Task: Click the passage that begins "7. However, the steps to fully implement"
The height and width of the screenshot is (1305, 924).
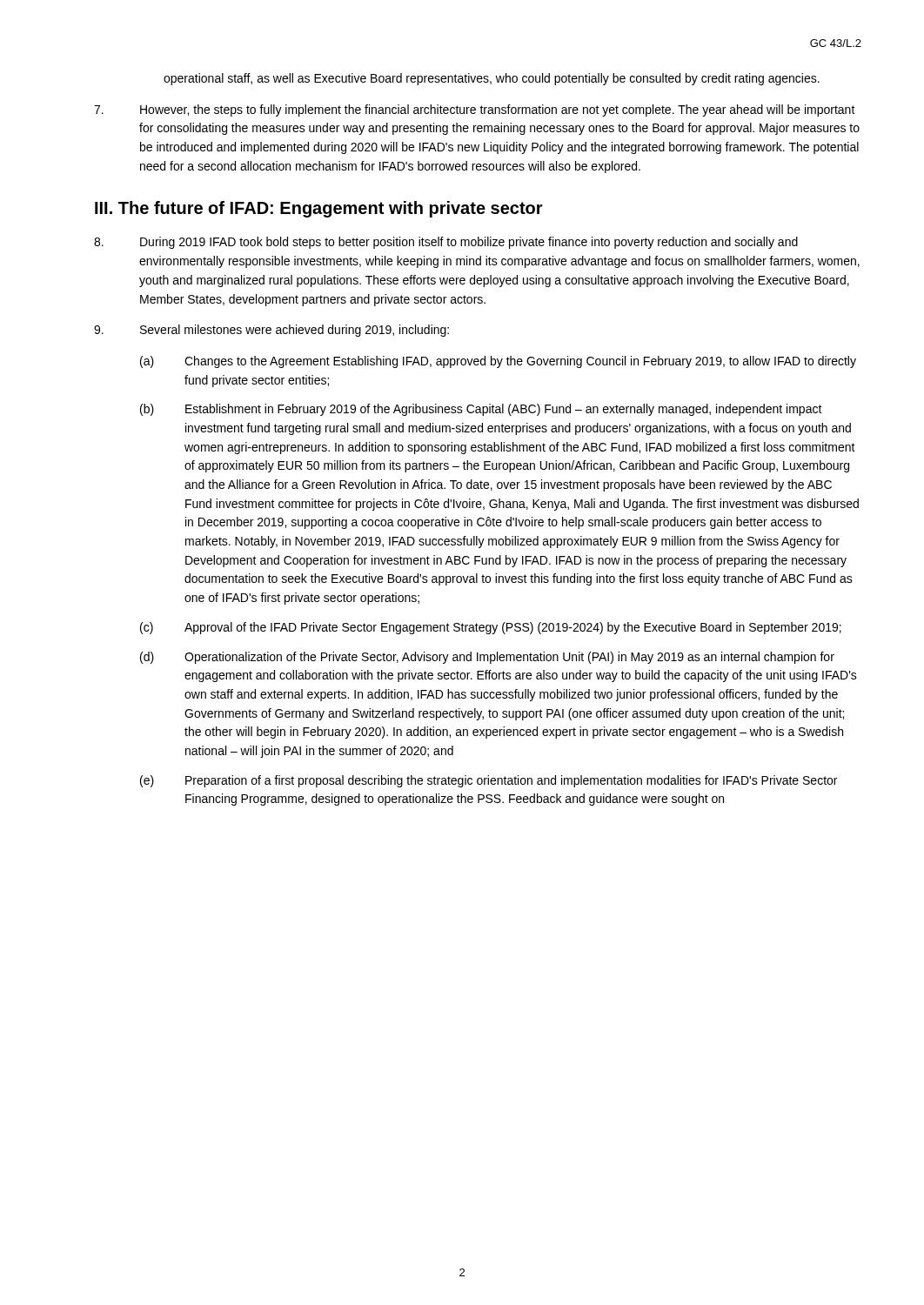Action: click(x=478, y=138)
